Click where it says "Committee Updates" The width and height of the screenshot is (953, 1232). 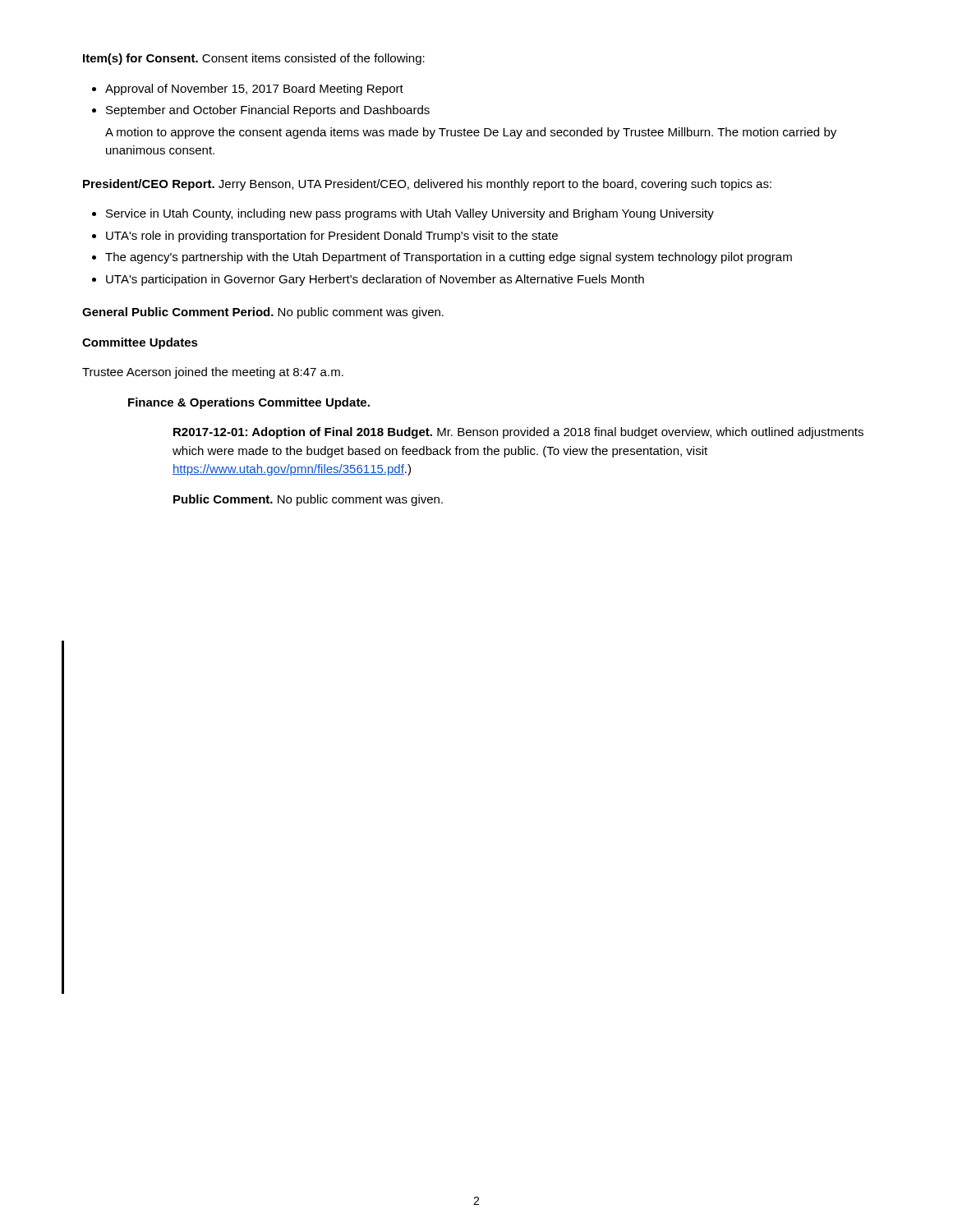pos(140,343)
